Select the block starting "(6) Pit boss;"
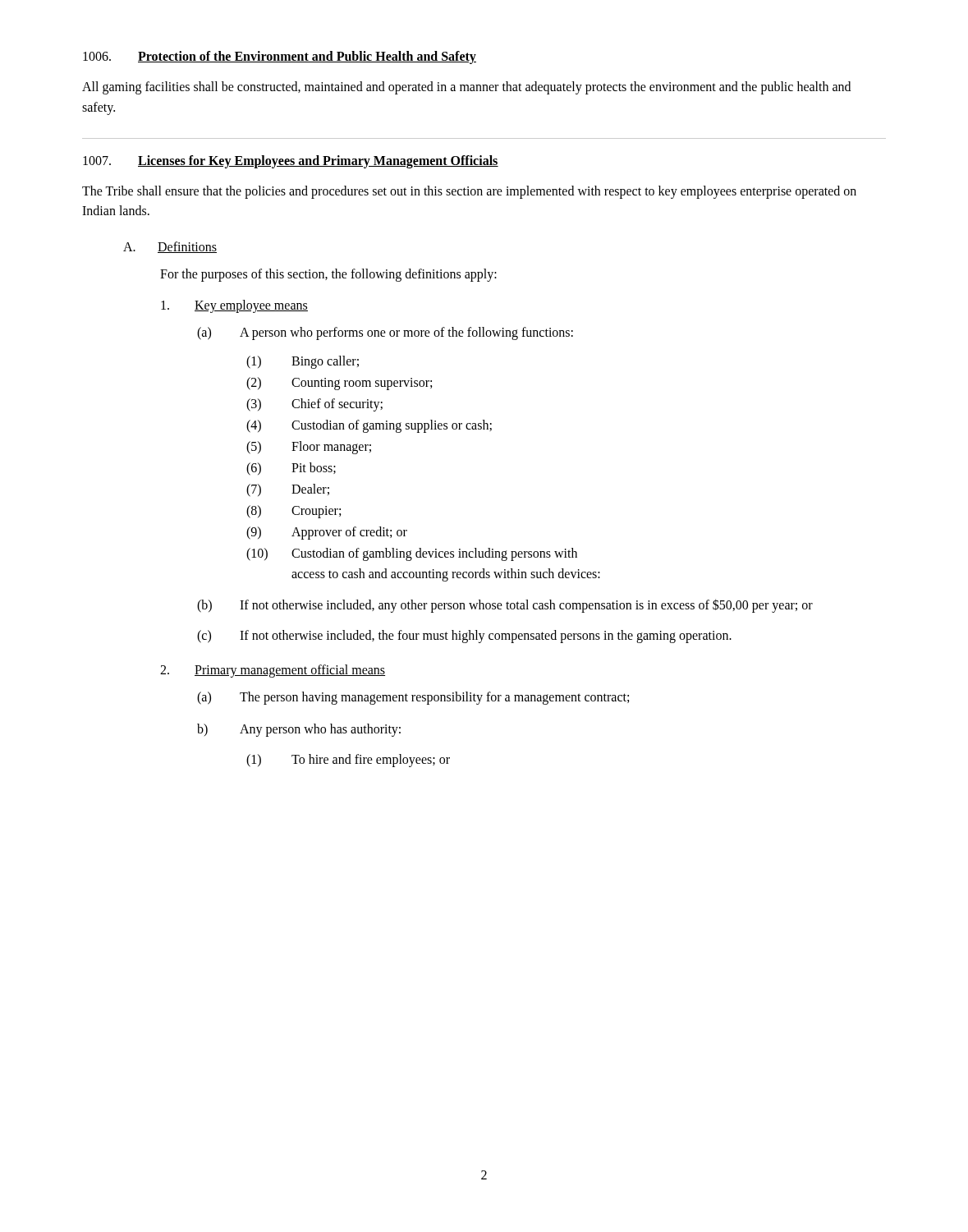Screen dimensions: 1232x968 291,468
